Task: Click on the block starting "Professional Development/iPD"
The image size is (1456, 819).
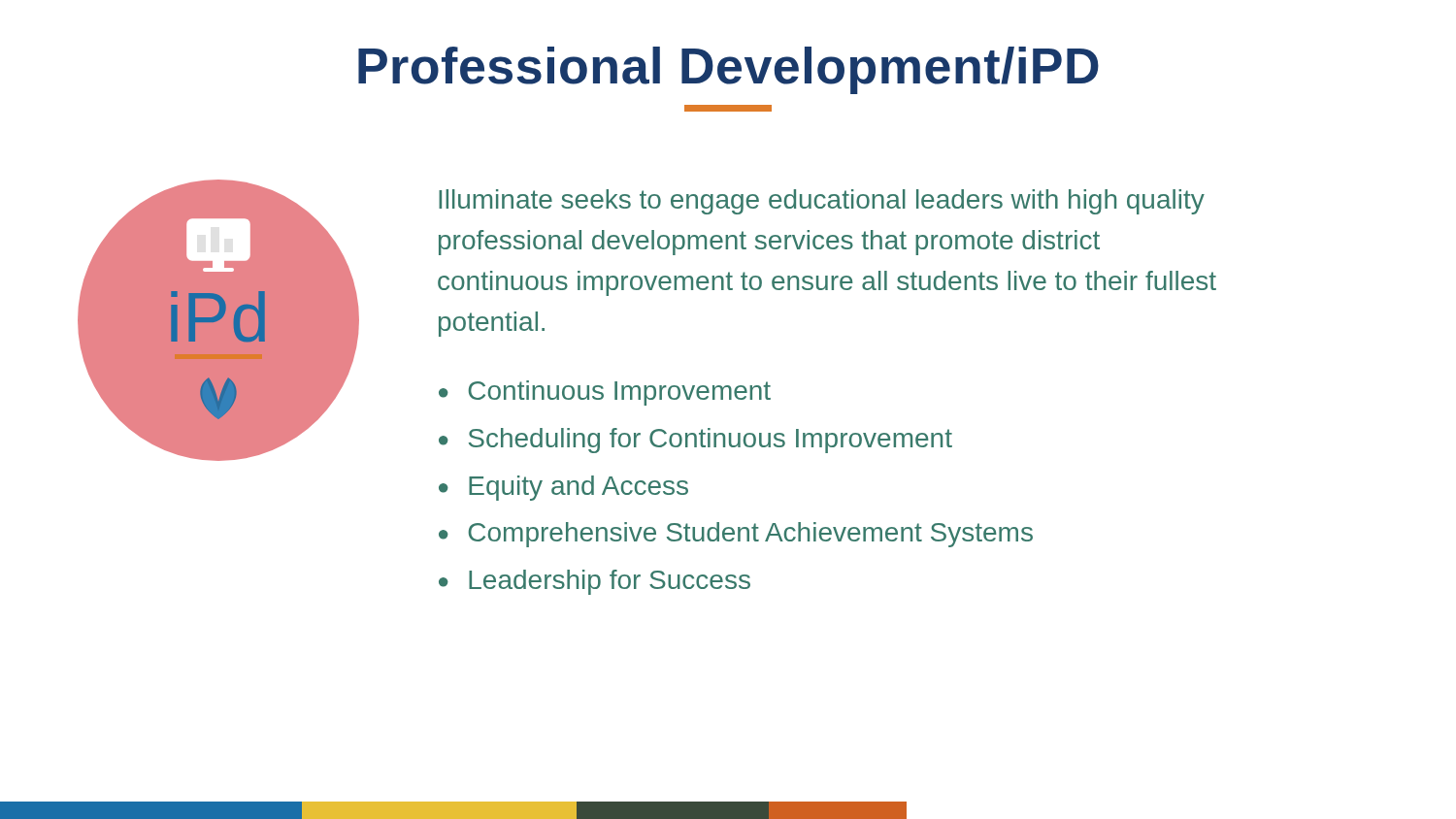Action: (728, 74)
